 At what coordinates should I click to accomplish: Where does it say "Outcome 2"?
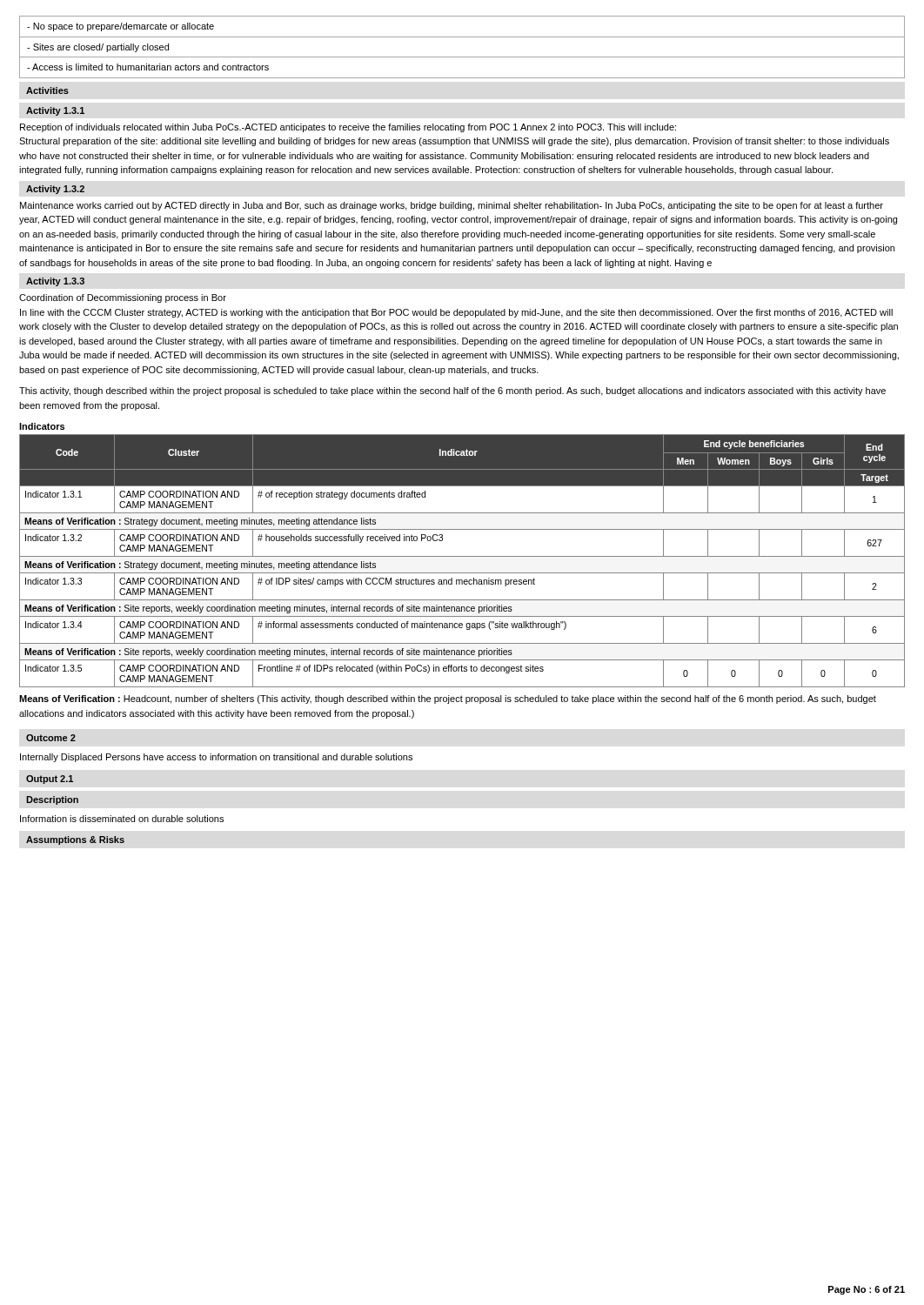(51, 738)
